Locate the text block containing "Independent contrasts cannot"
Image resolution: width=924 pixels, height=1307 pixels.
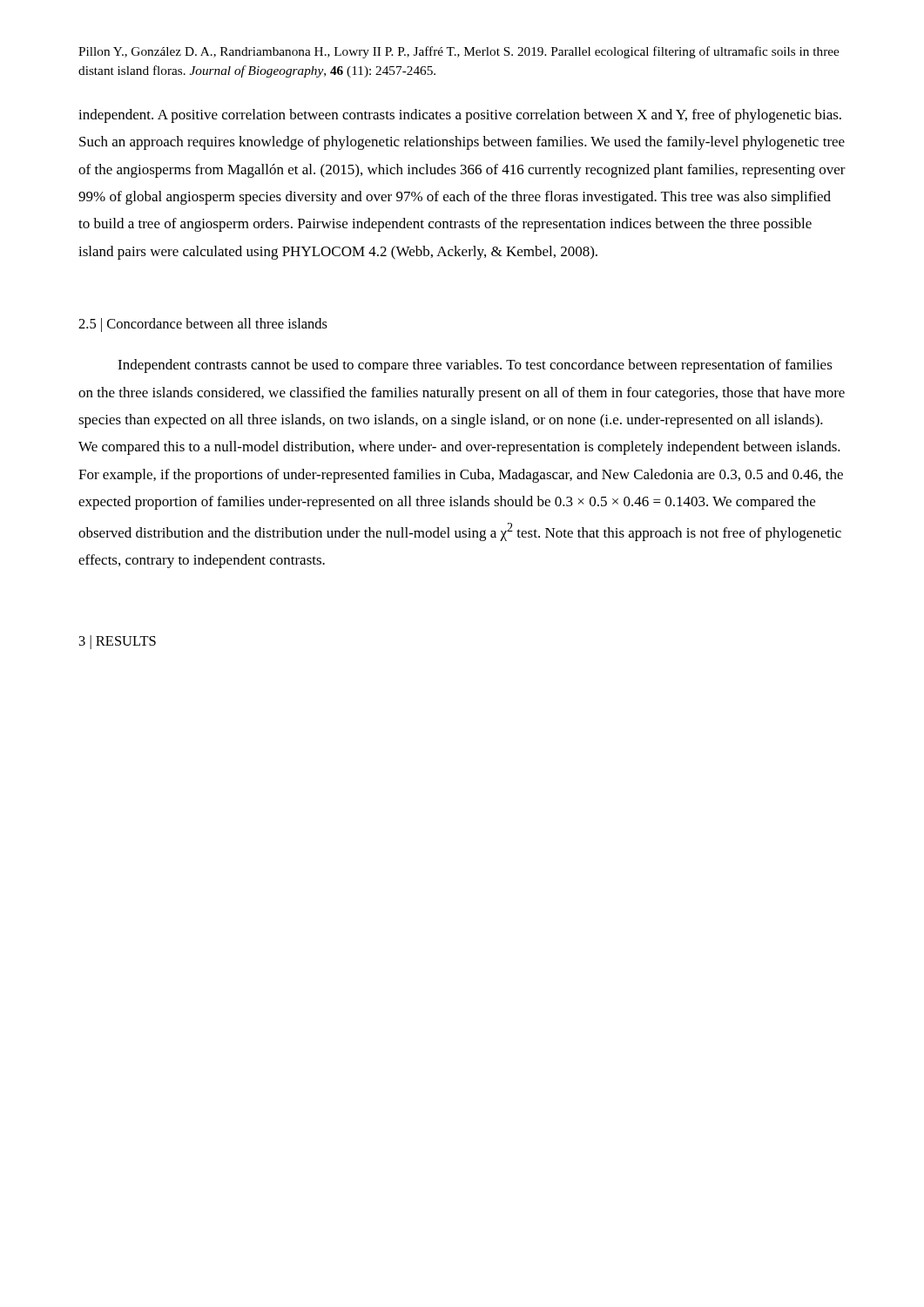click(462, 462)
